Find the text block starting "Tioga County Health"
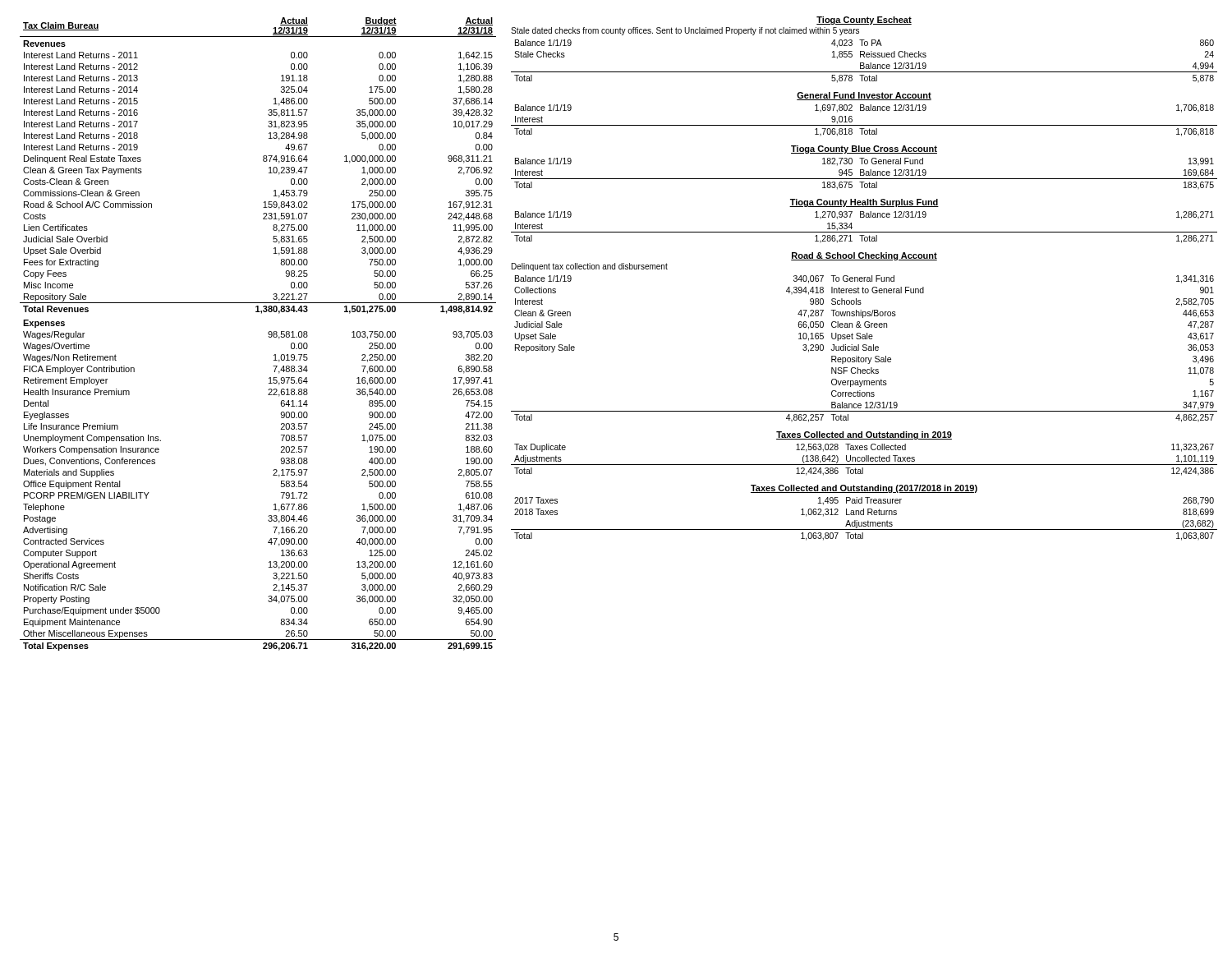This screenshot has height=953, width=1232. (864, 202)
